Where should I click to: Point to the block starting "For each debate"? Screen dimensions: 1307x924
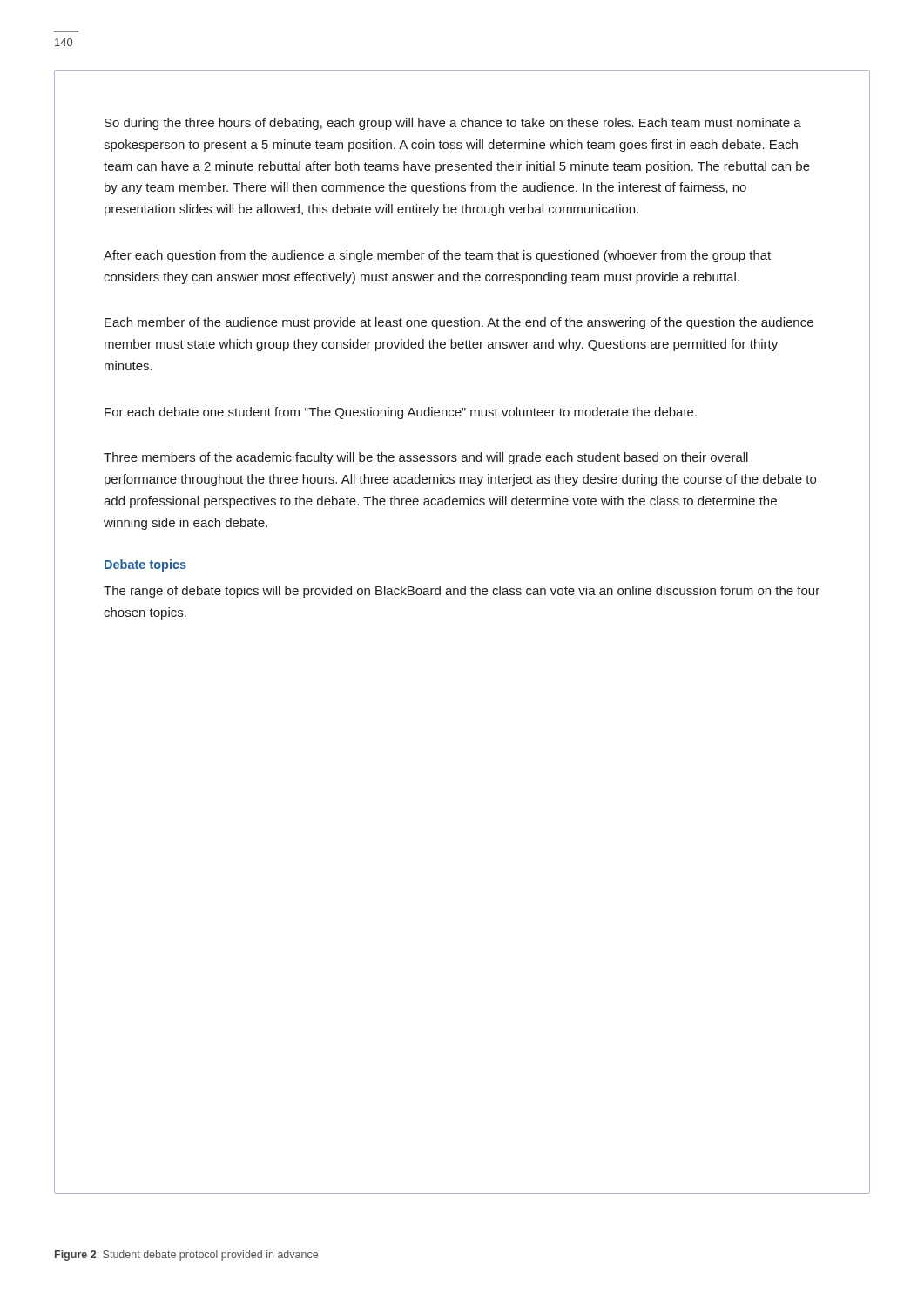(401, 411)
